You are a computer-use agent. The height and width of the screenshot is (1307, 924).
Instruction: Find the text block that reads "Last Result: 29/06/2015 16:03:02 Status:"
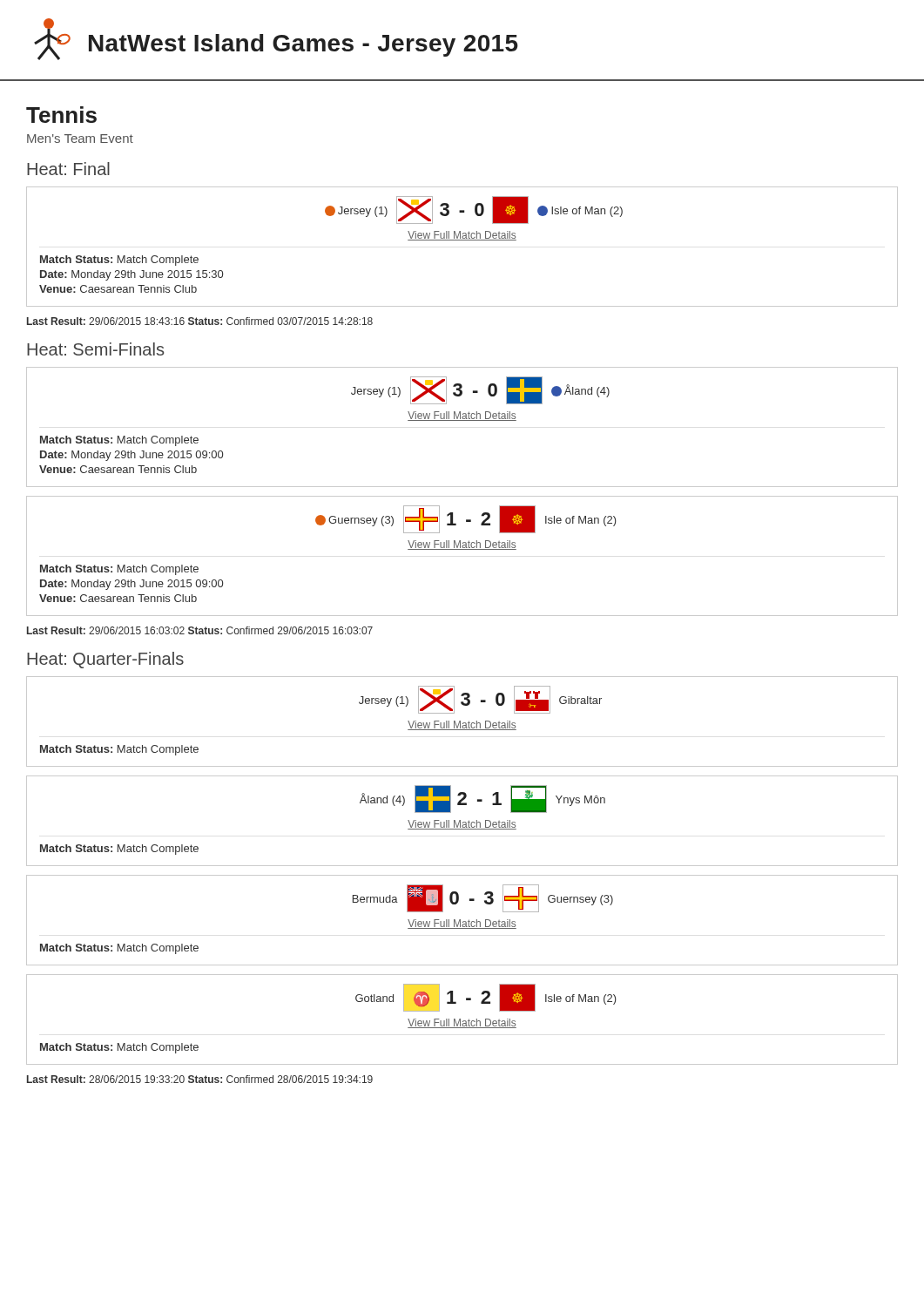[x=200, y=631]
